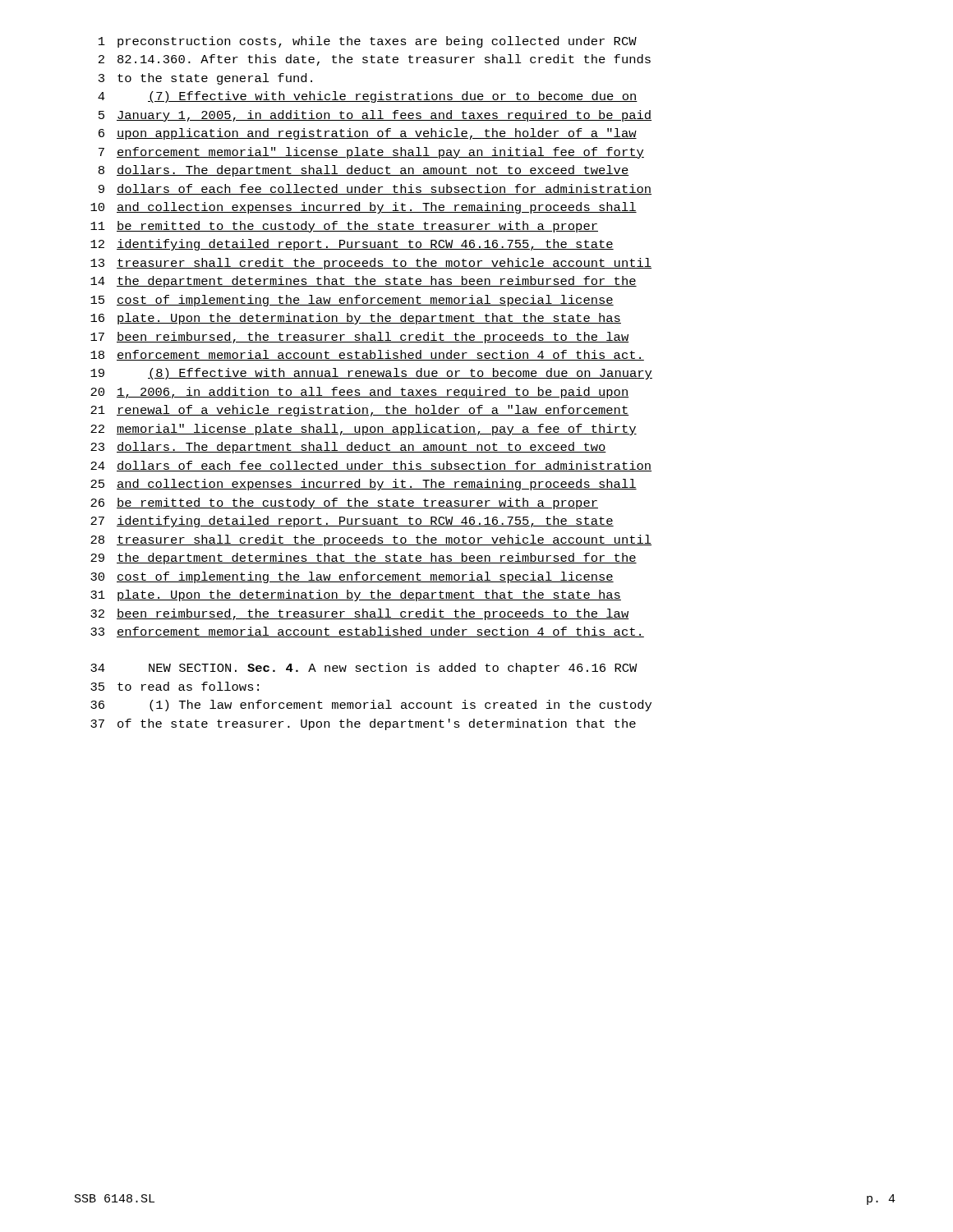Where is the passage that starts "14 the department determines"?
This screenshot has height=1232, width=953.
click(x=485, y=282)
